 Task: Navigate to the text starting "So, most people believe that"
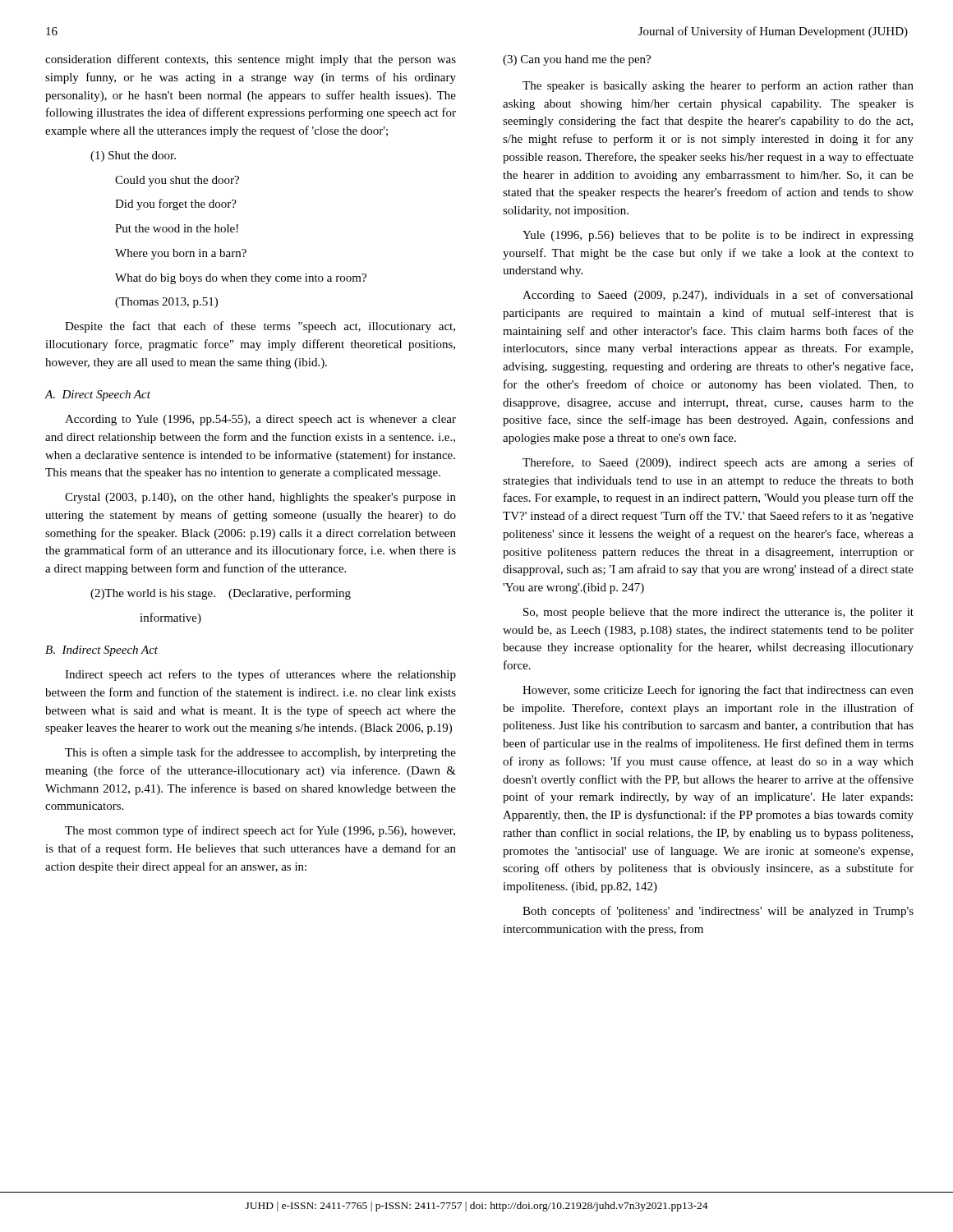708,639
